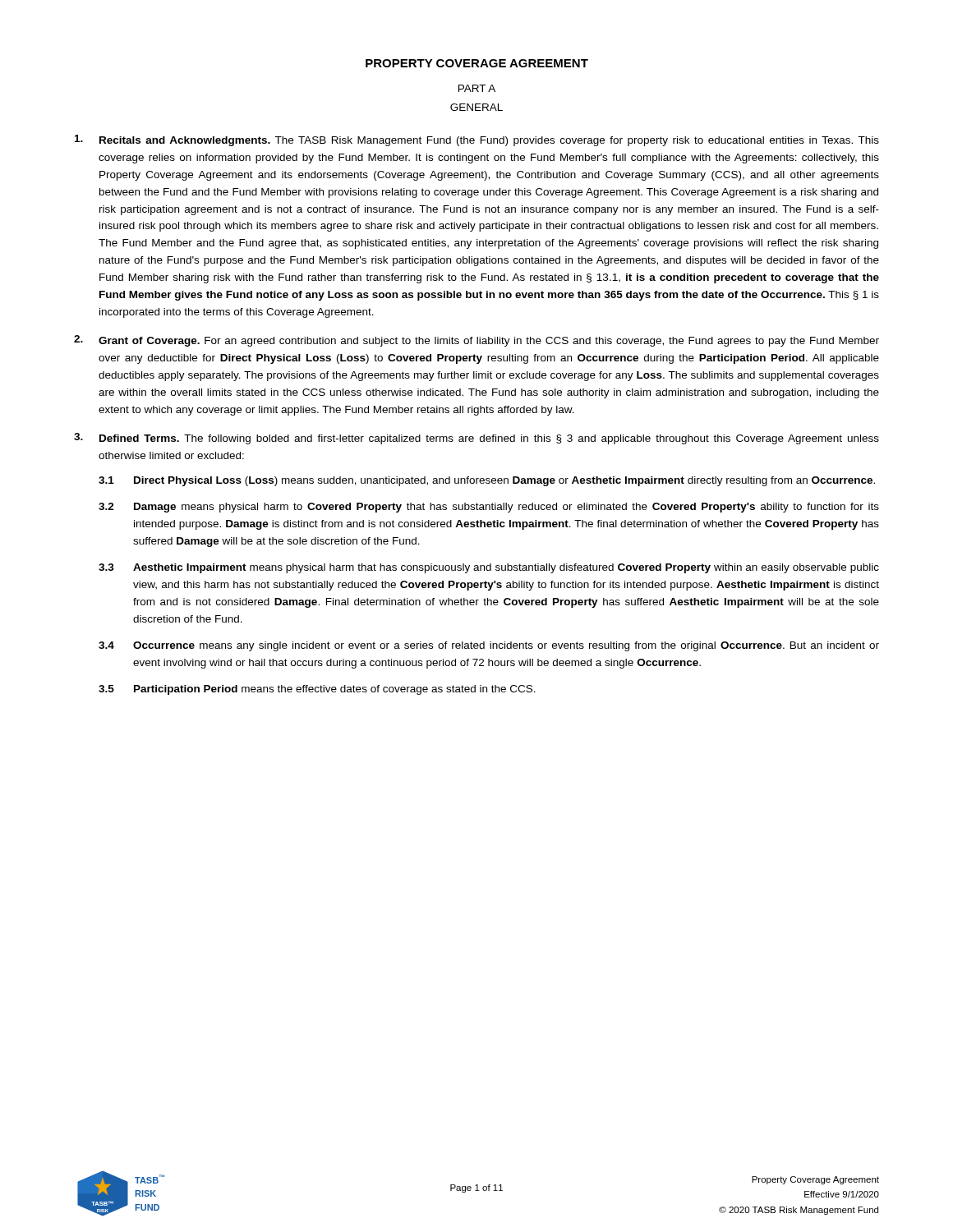Point to the block beginning "3.3 Aesthetic Impairment means physical harm"
The image size is (953, 1232).
(x=489, y=594)
